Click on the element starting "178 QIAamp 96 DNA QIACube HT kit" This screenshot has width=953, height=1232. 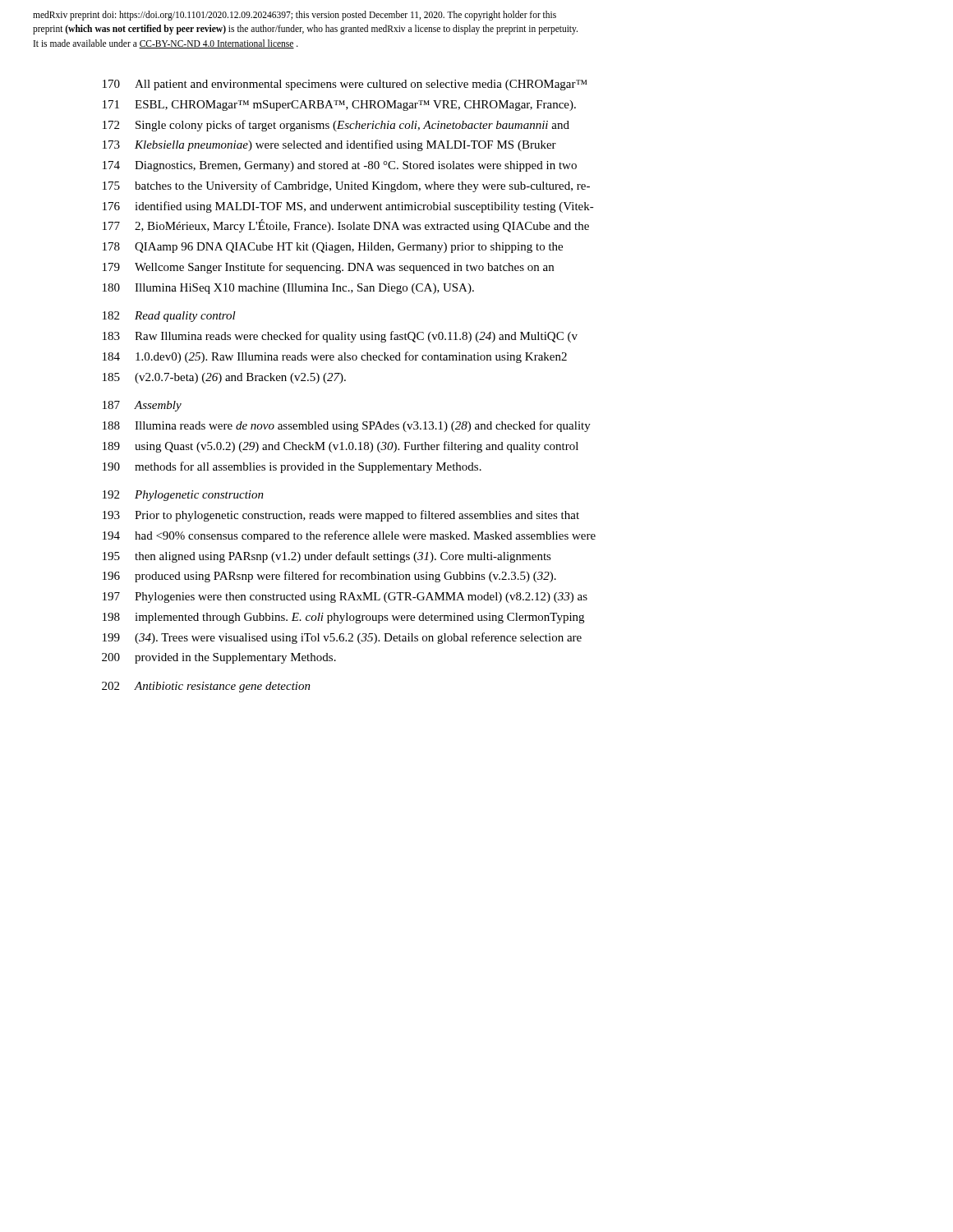(476, 247)
